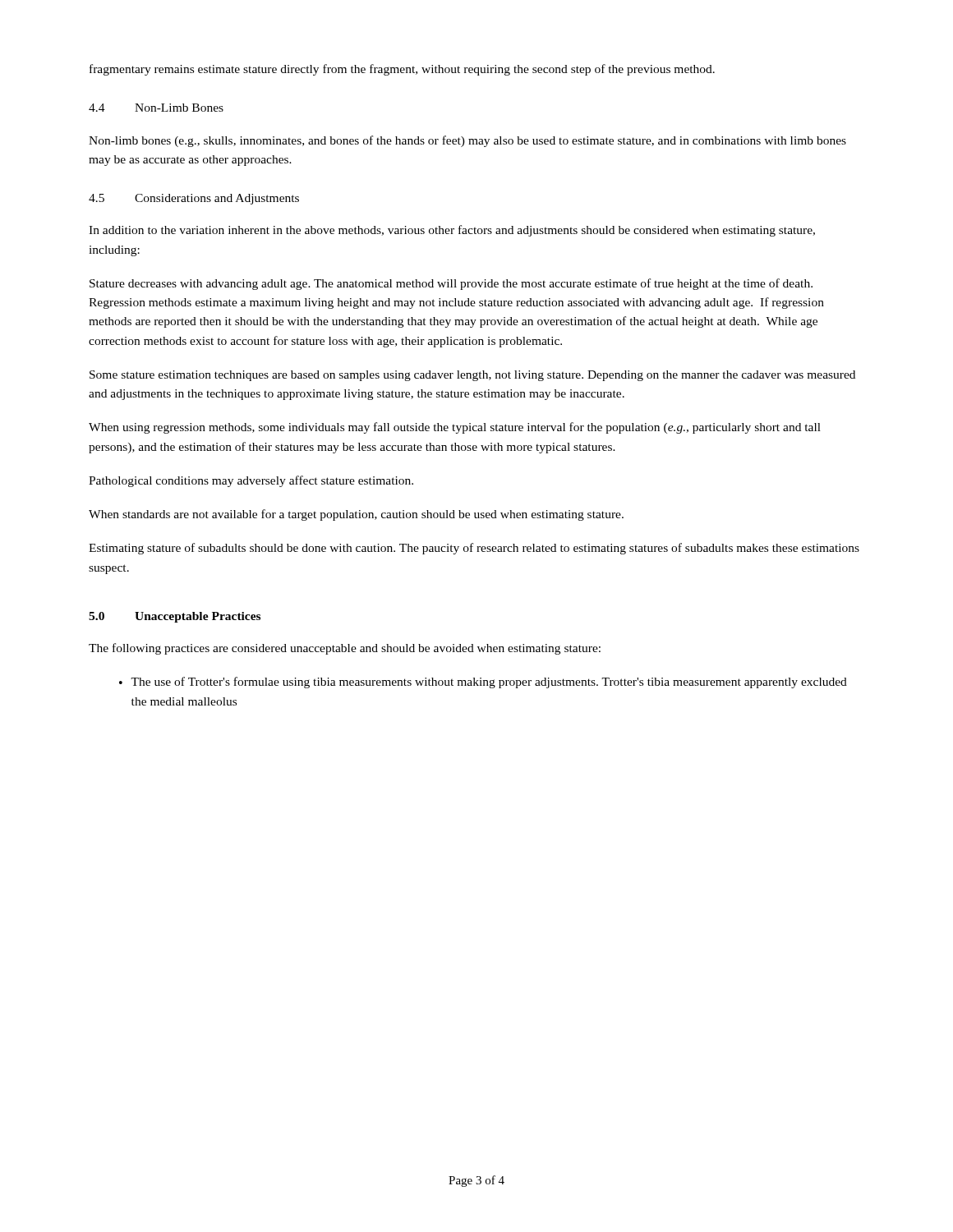Select the passage starting "When standards are"
The image size is (953, 1232).
[356, 514]
